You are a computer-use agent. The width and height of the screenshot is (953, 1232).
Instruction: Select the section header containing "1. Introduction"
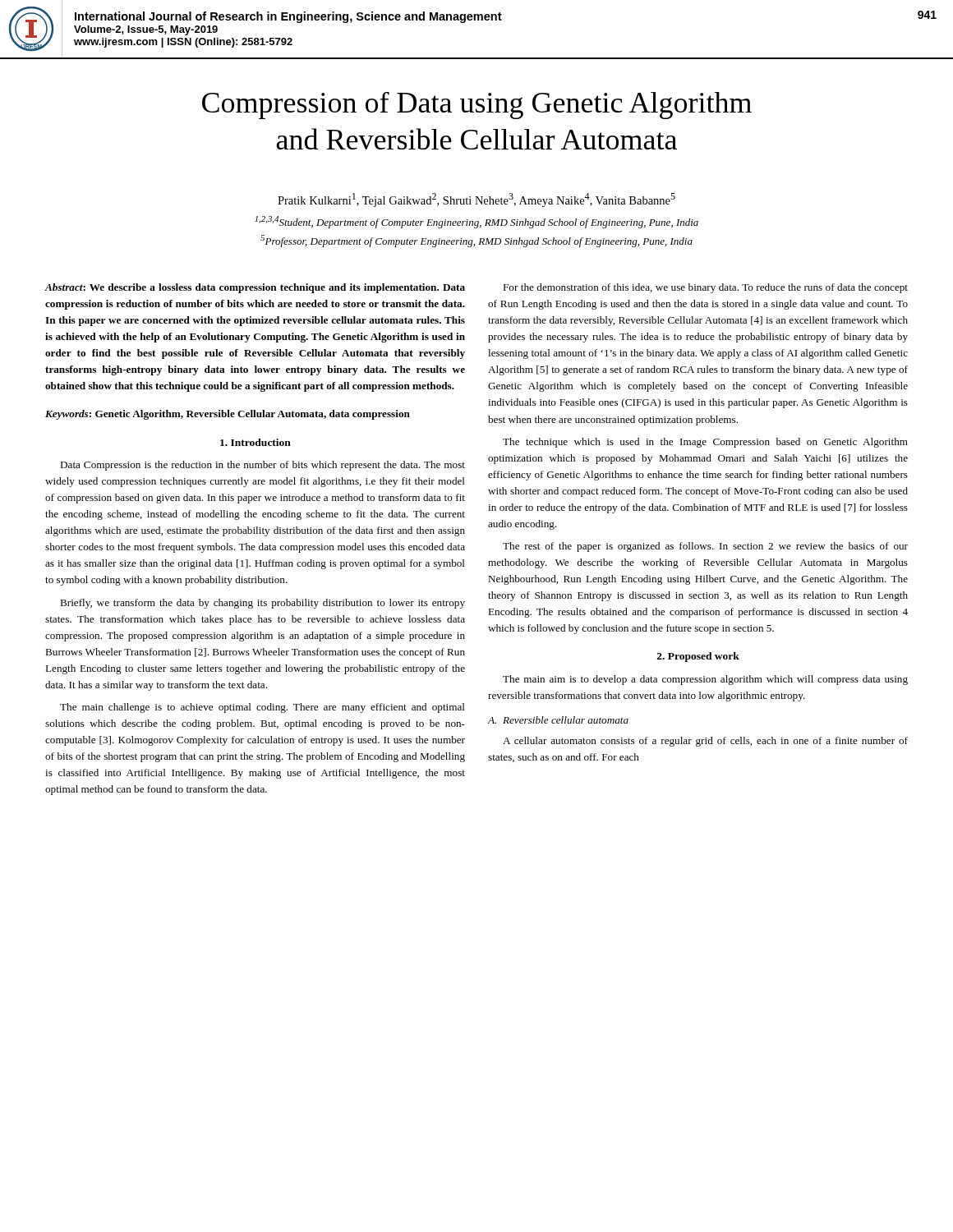255,442
